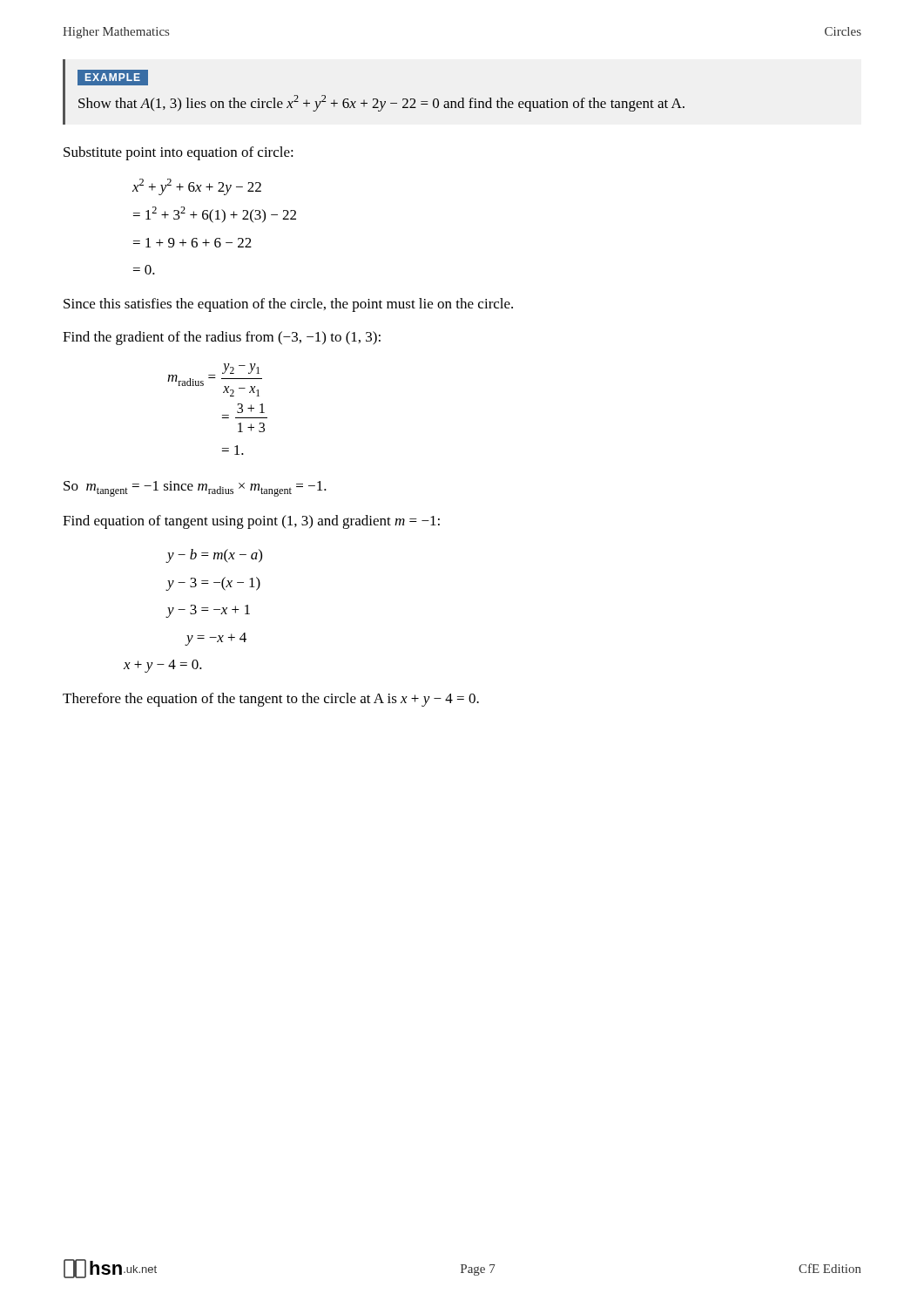Locate the region starting "Substitute point into equation of circle:"
Screen dimensions: 1307x924
(178, 152)
